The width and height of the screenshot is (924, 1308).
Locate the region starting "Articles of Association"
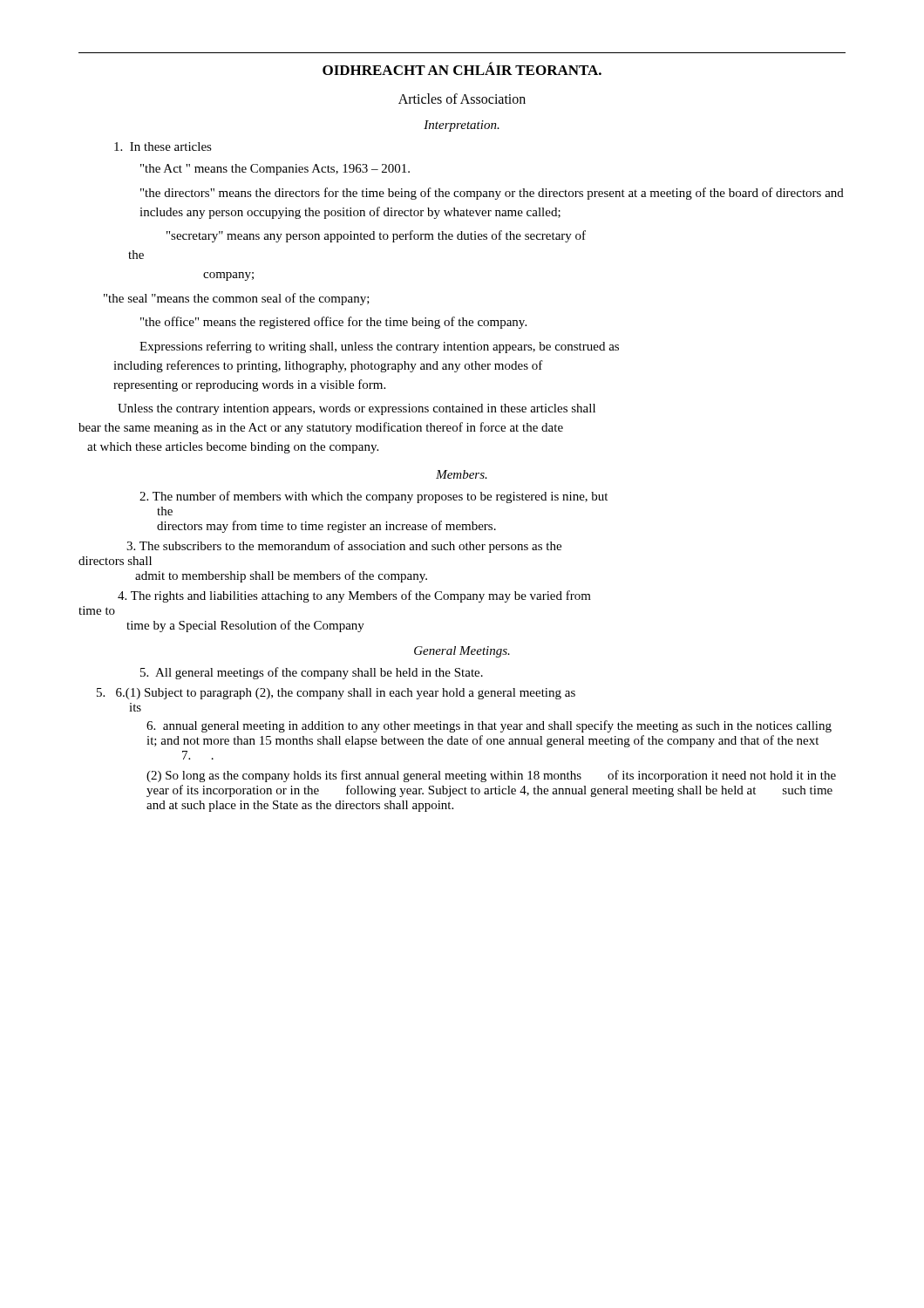(462, 99)
